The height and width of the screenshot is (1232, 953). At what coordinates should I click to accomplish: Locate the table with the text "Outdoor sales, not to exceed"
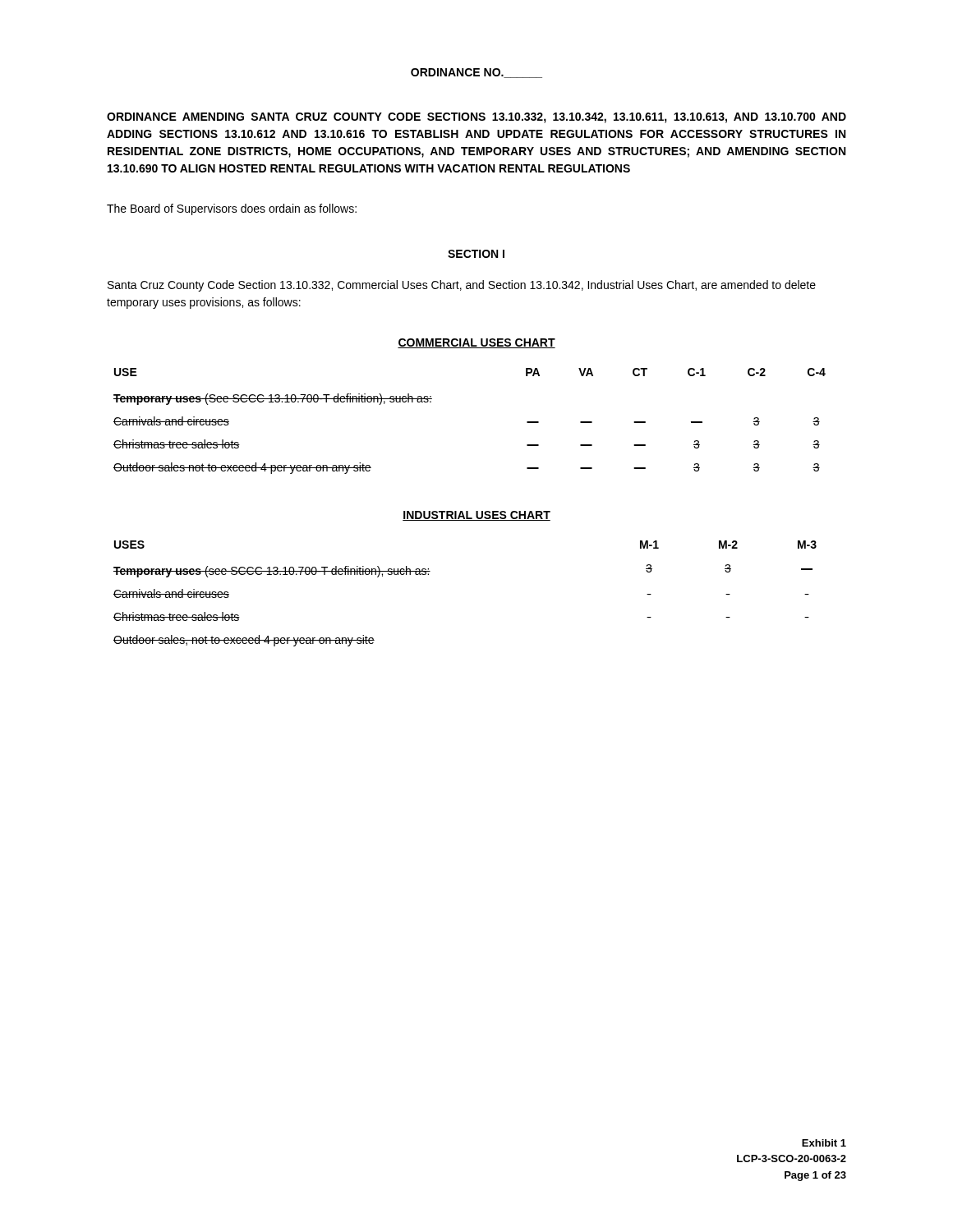point(476,593)
